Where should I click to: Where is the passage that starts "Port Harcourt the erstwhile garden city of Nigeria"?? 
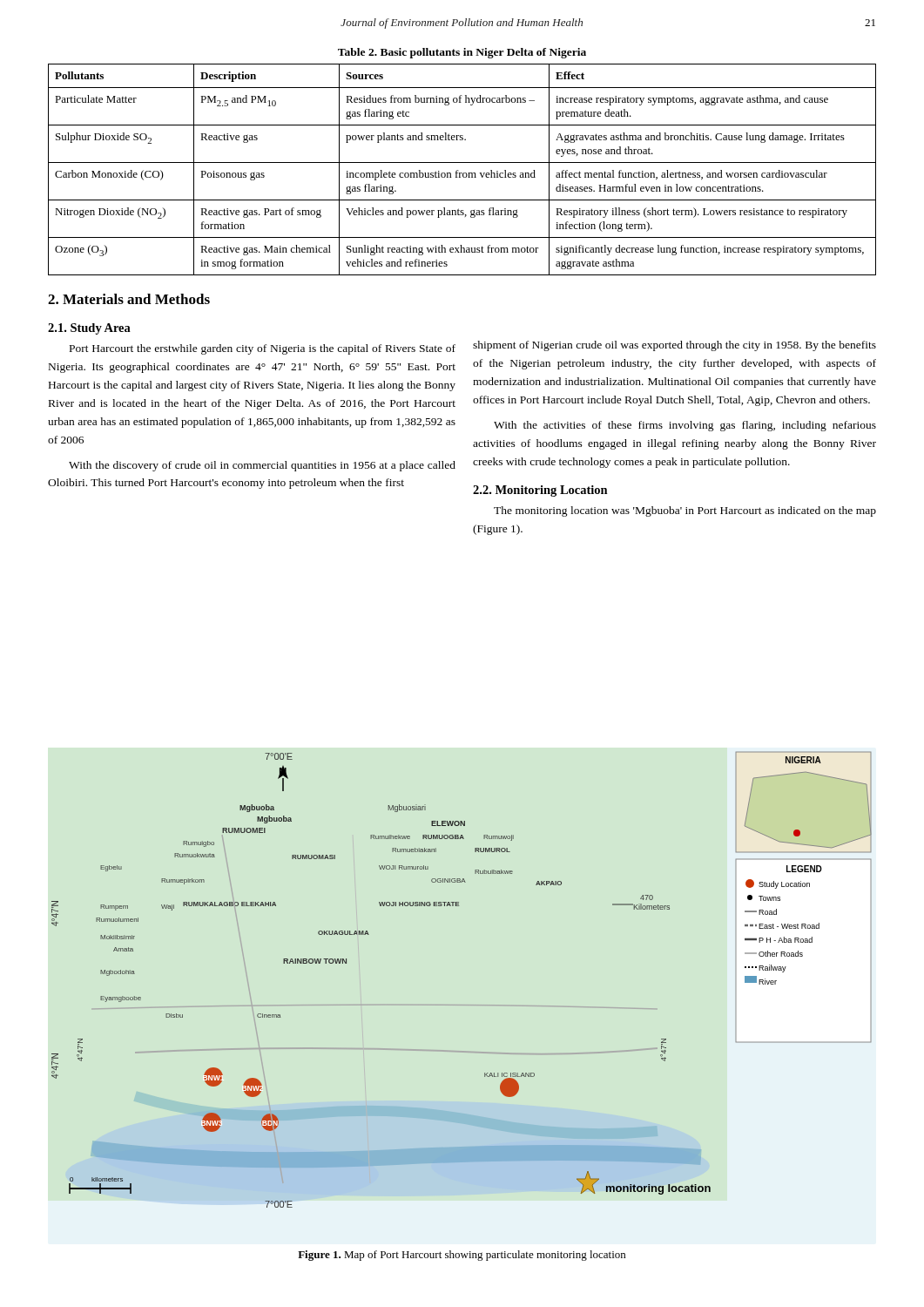pos(252,394)
